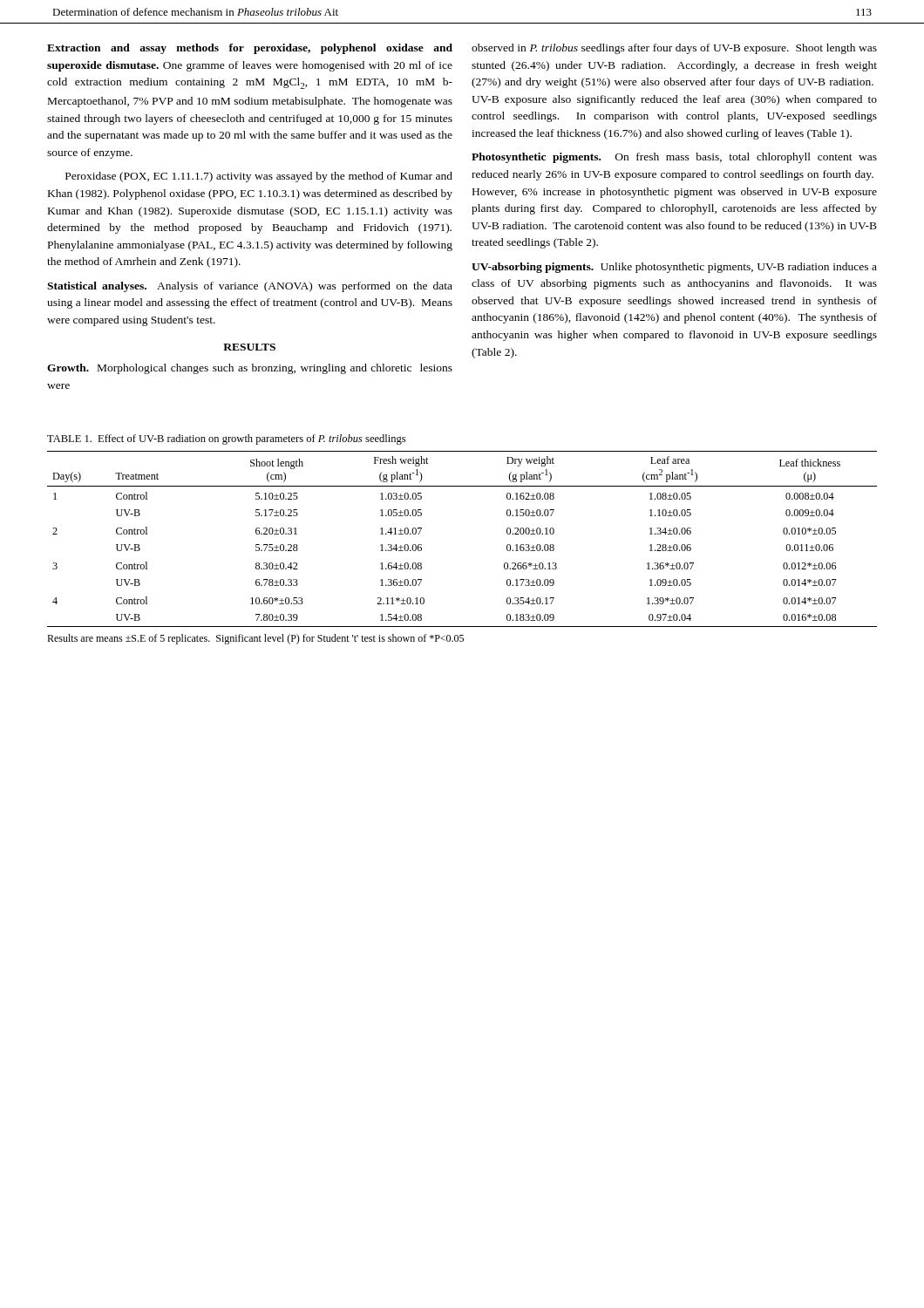Where is the passage that starts "Photosynthetic pigments. On"?
This screenshot has width=924, height=1308.
[674, 199]
